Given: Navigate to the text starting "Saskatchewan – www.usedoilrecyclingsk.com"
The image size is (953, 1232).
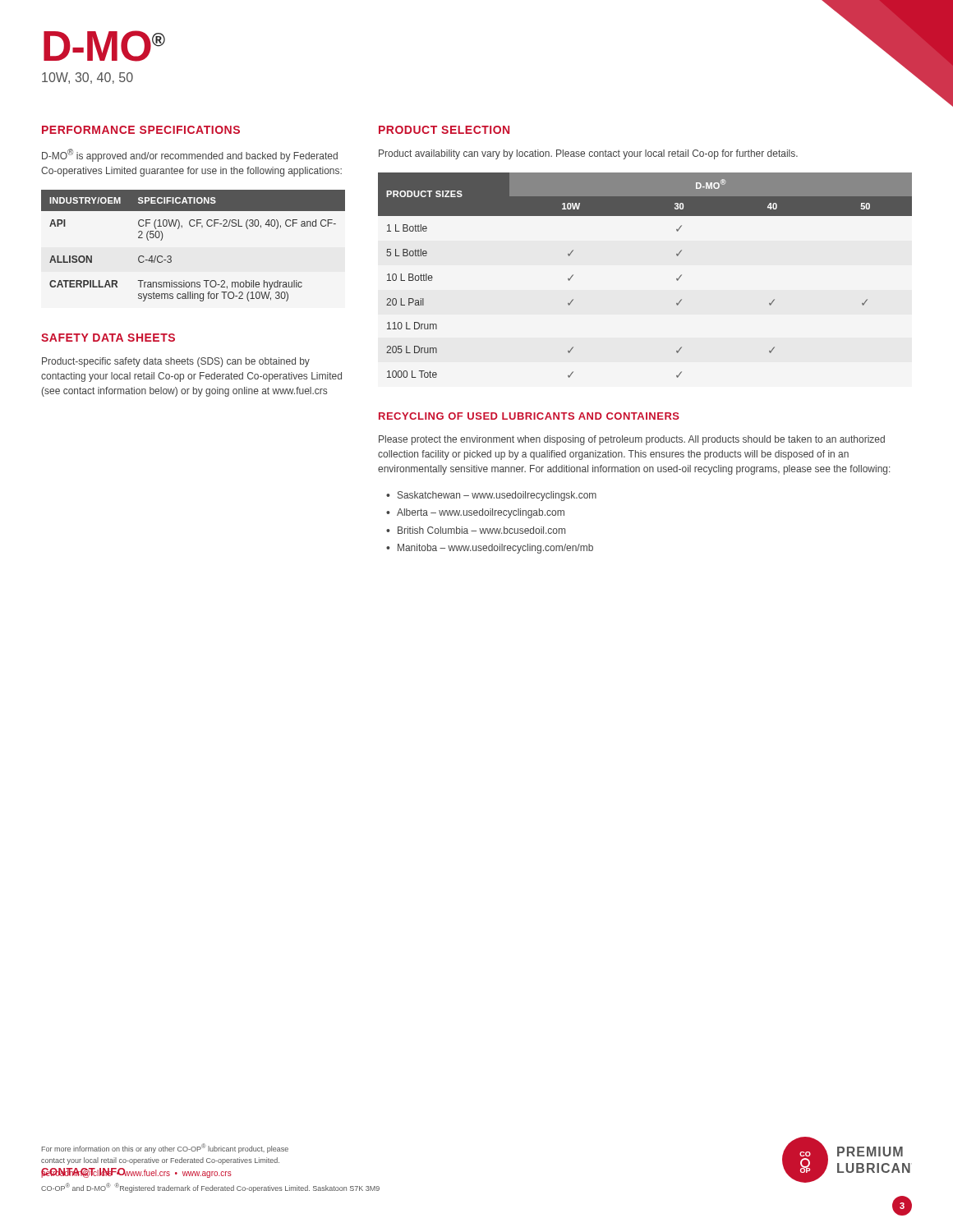Looking at the screenshot, I should 497,495.
